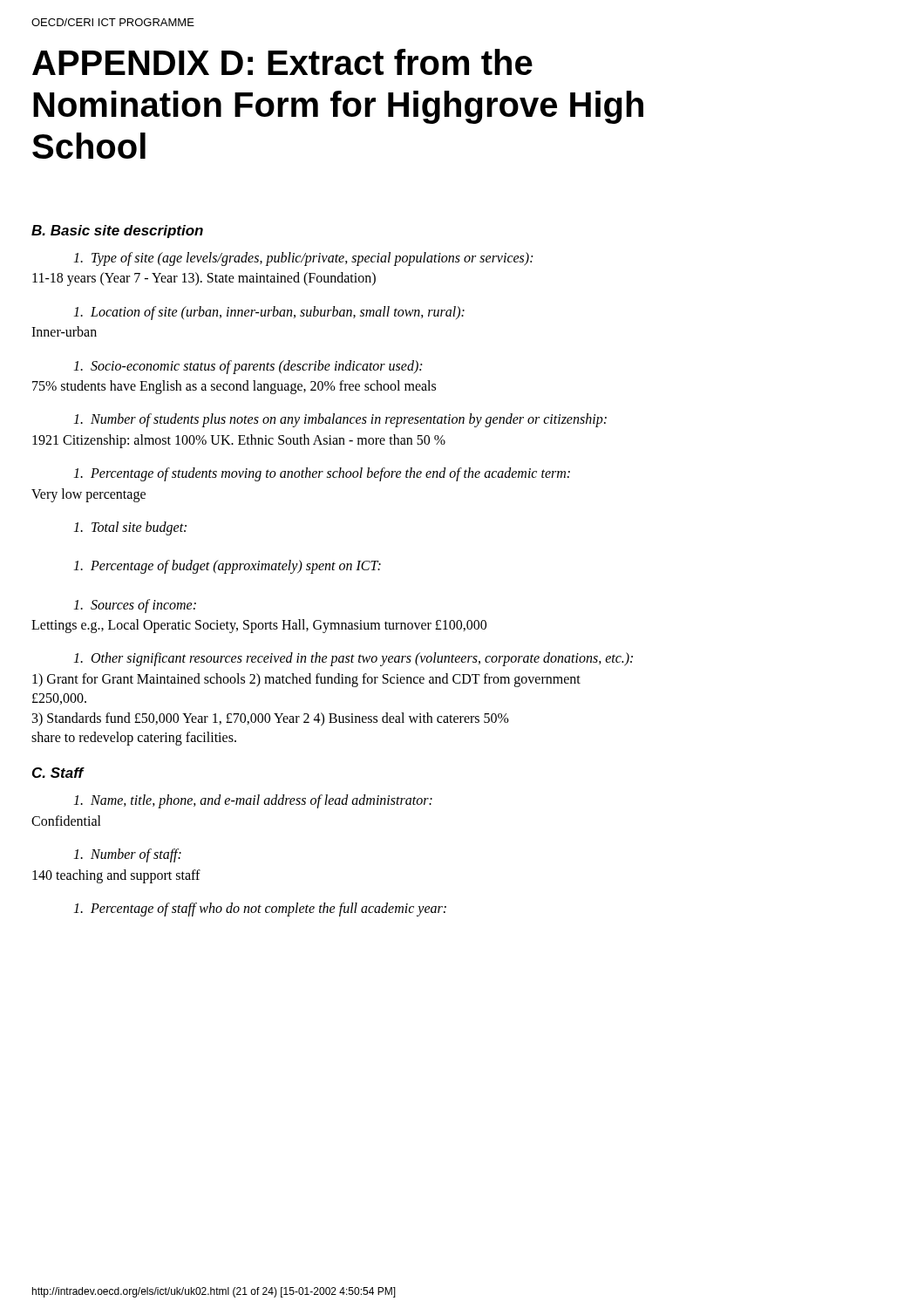Navigate to the text starting "Type of site (age levels/grades, public/private,"

(x=459, y=268)
